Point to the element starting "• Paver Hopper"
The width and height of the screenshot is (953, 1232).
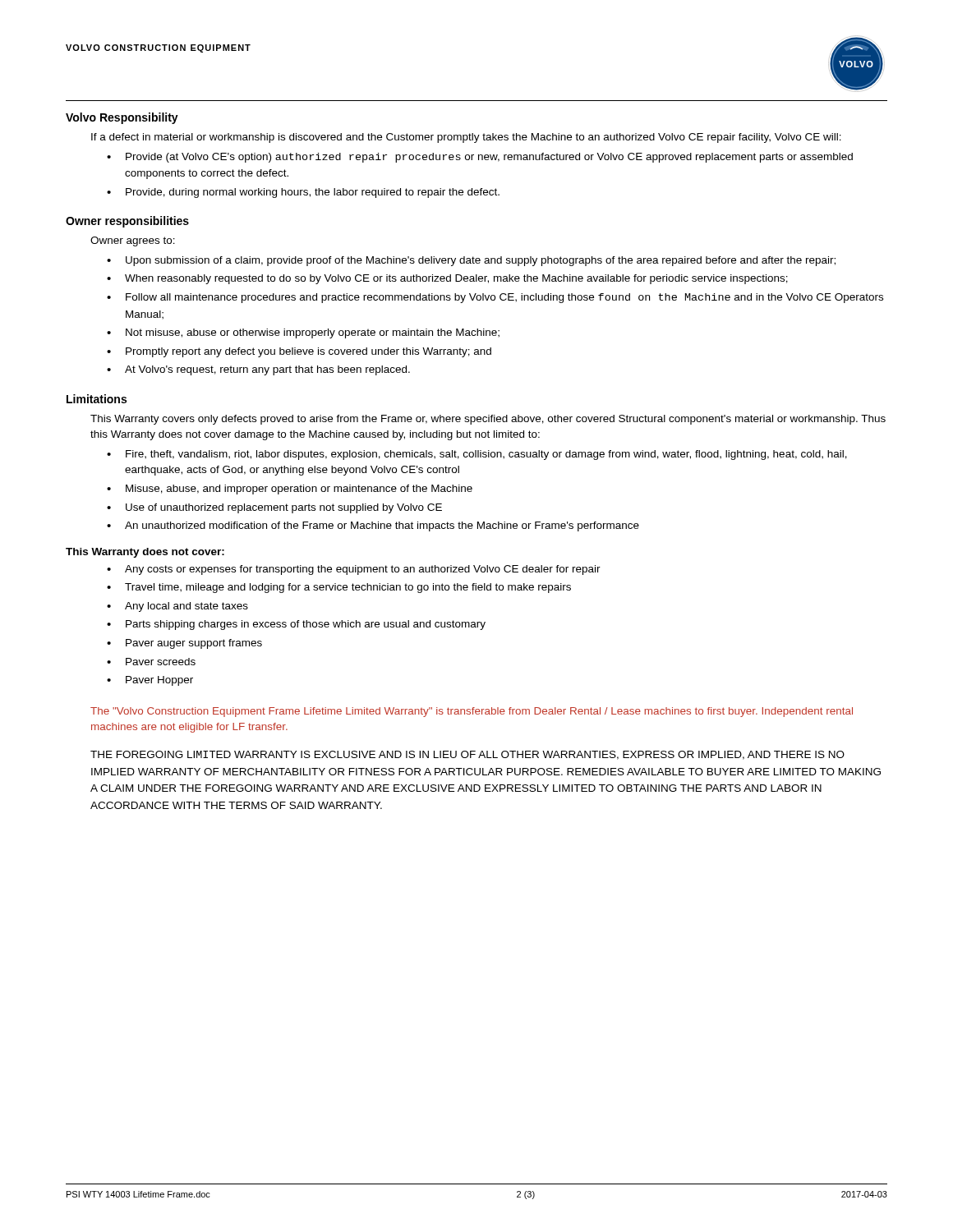coord(150,681)
